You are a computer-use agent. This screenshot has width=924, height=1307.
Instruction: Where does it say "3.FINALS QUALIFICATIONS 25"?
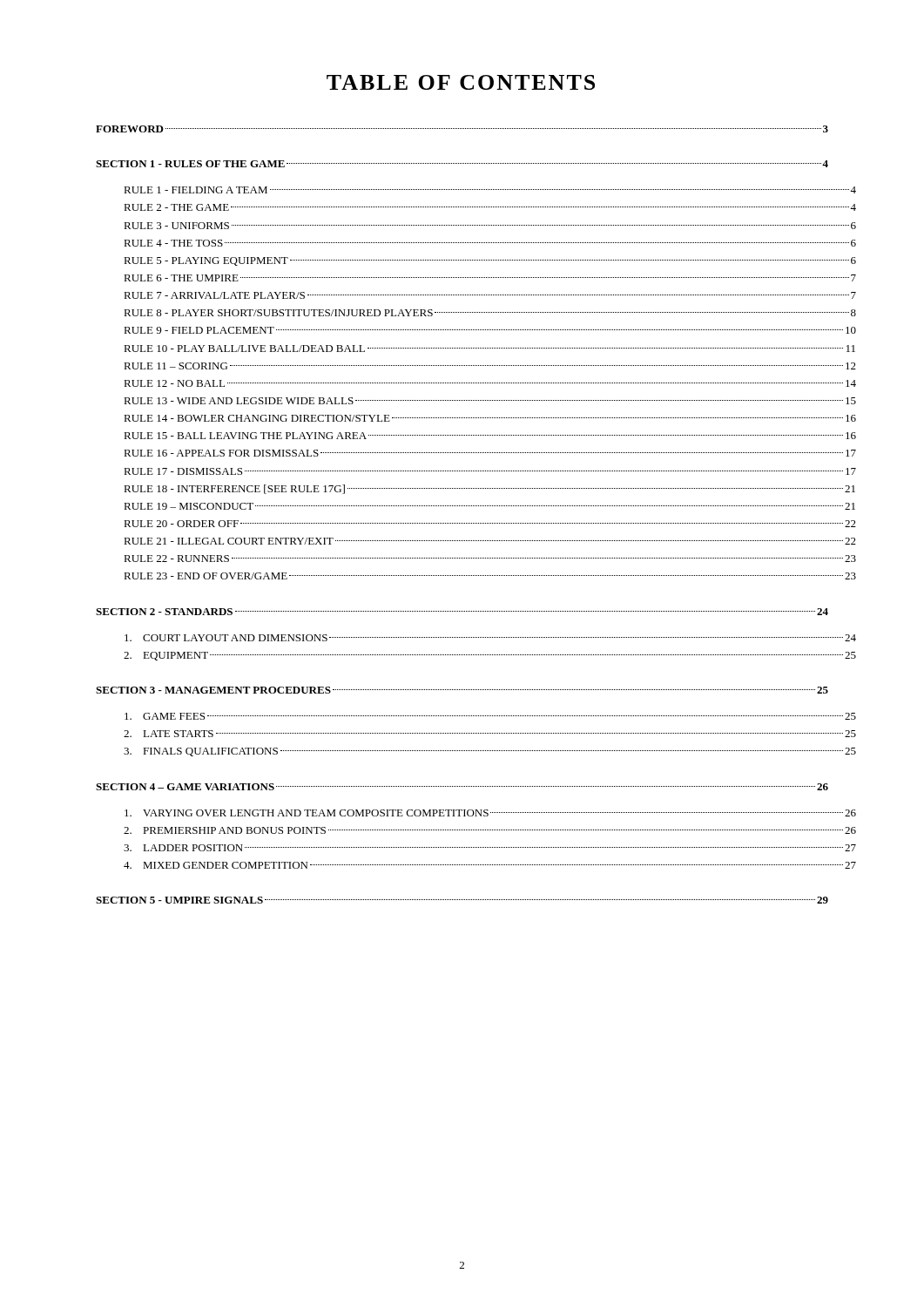click(x=490, y=751)
